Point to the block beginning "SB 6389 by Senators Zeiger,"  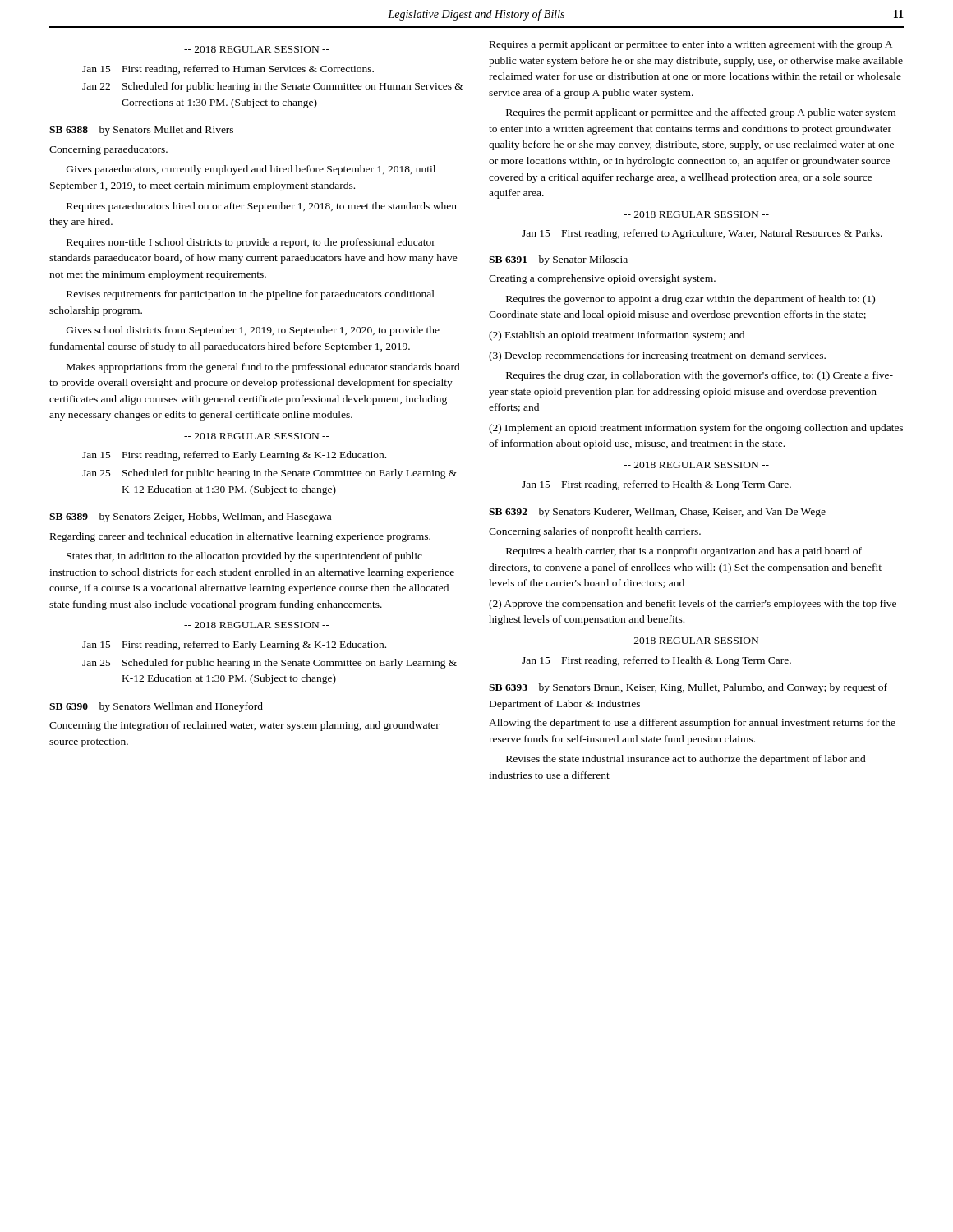257,597
